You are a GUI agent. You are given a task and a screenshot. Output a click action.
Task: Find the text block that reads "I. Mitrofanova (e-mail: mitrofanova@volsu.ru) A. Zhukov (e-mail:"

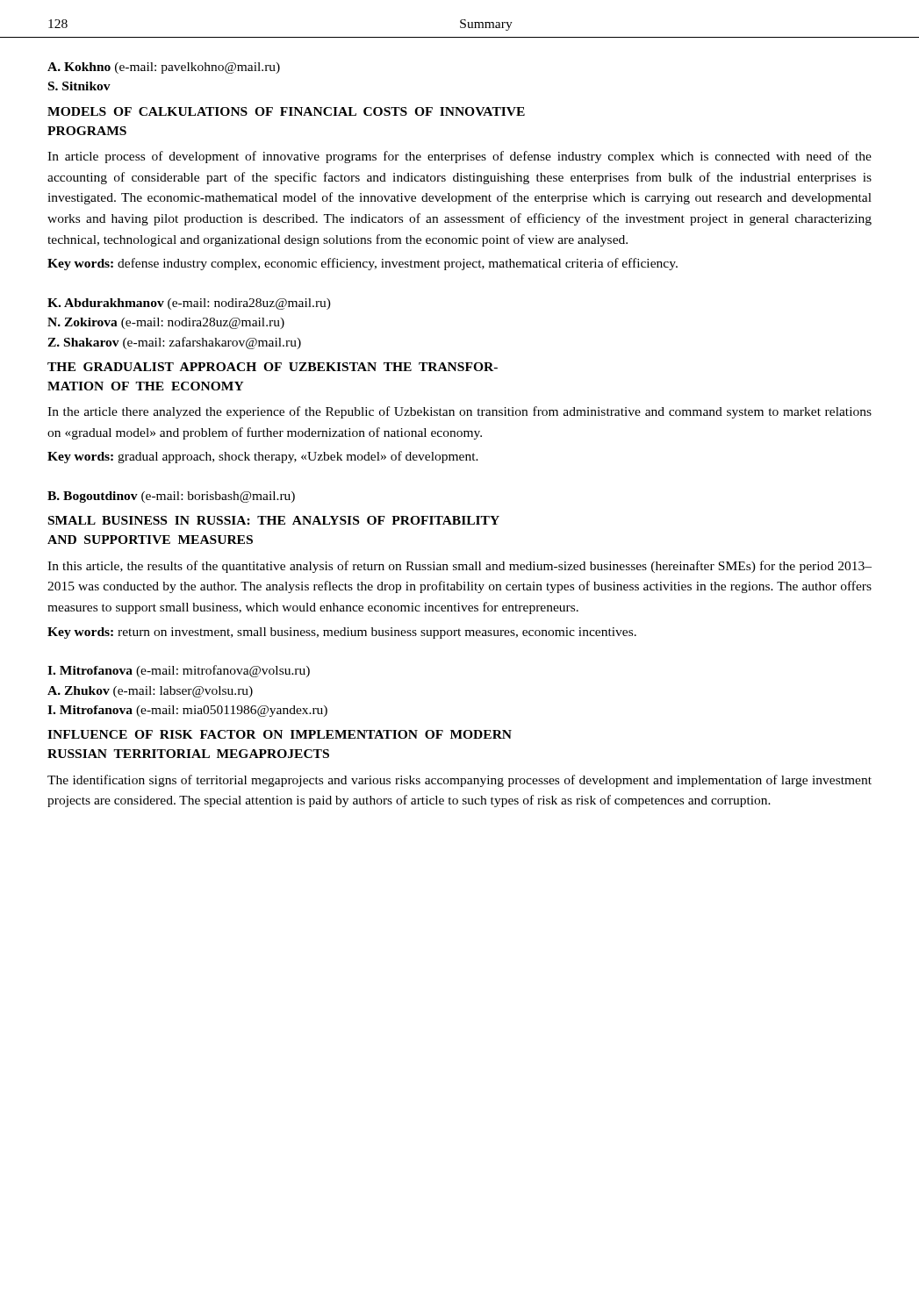click(179, 671)
